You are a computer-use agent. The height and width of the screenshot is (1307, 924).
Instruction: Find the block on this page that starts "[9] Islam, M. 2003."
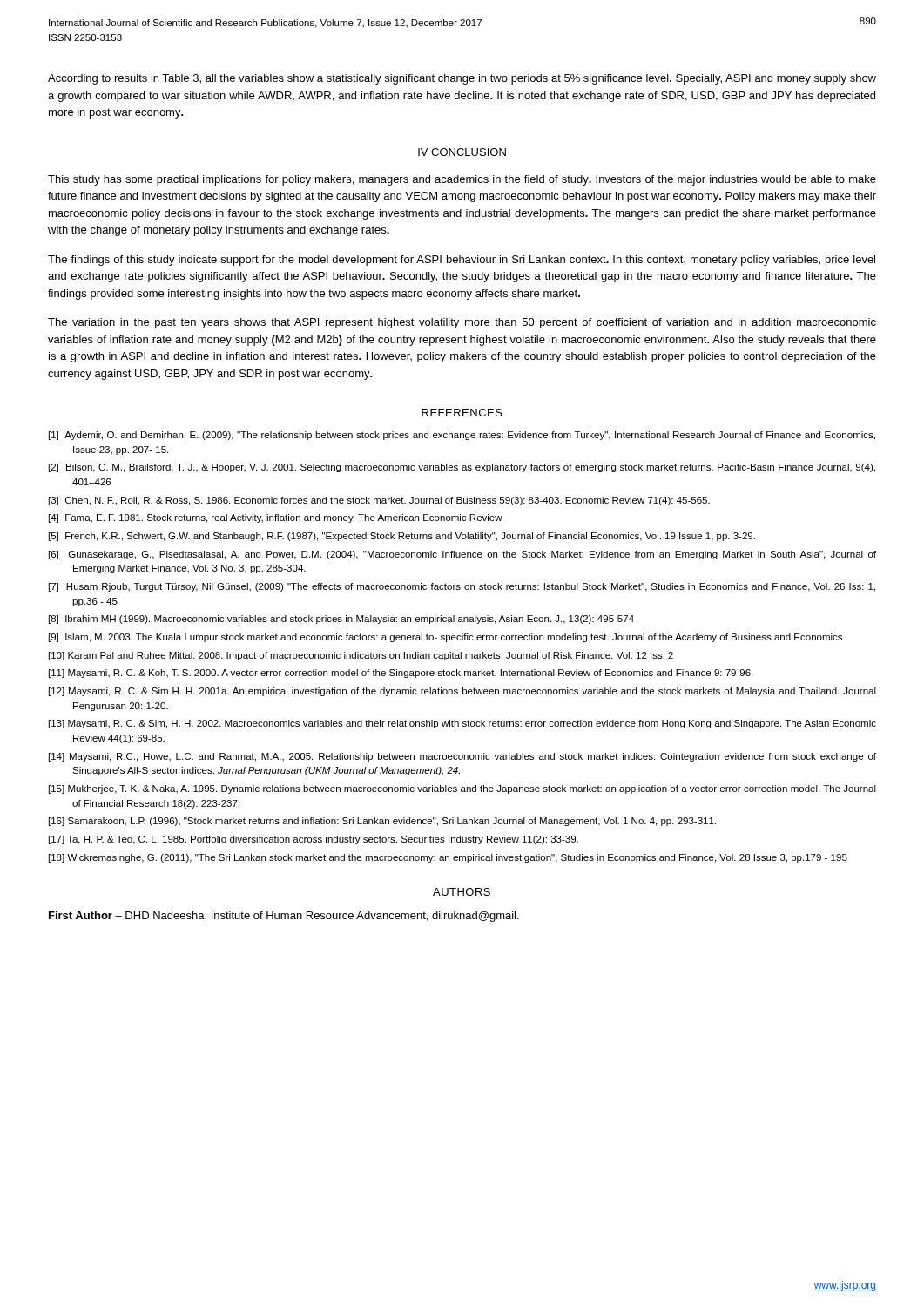tap(445, 637)
